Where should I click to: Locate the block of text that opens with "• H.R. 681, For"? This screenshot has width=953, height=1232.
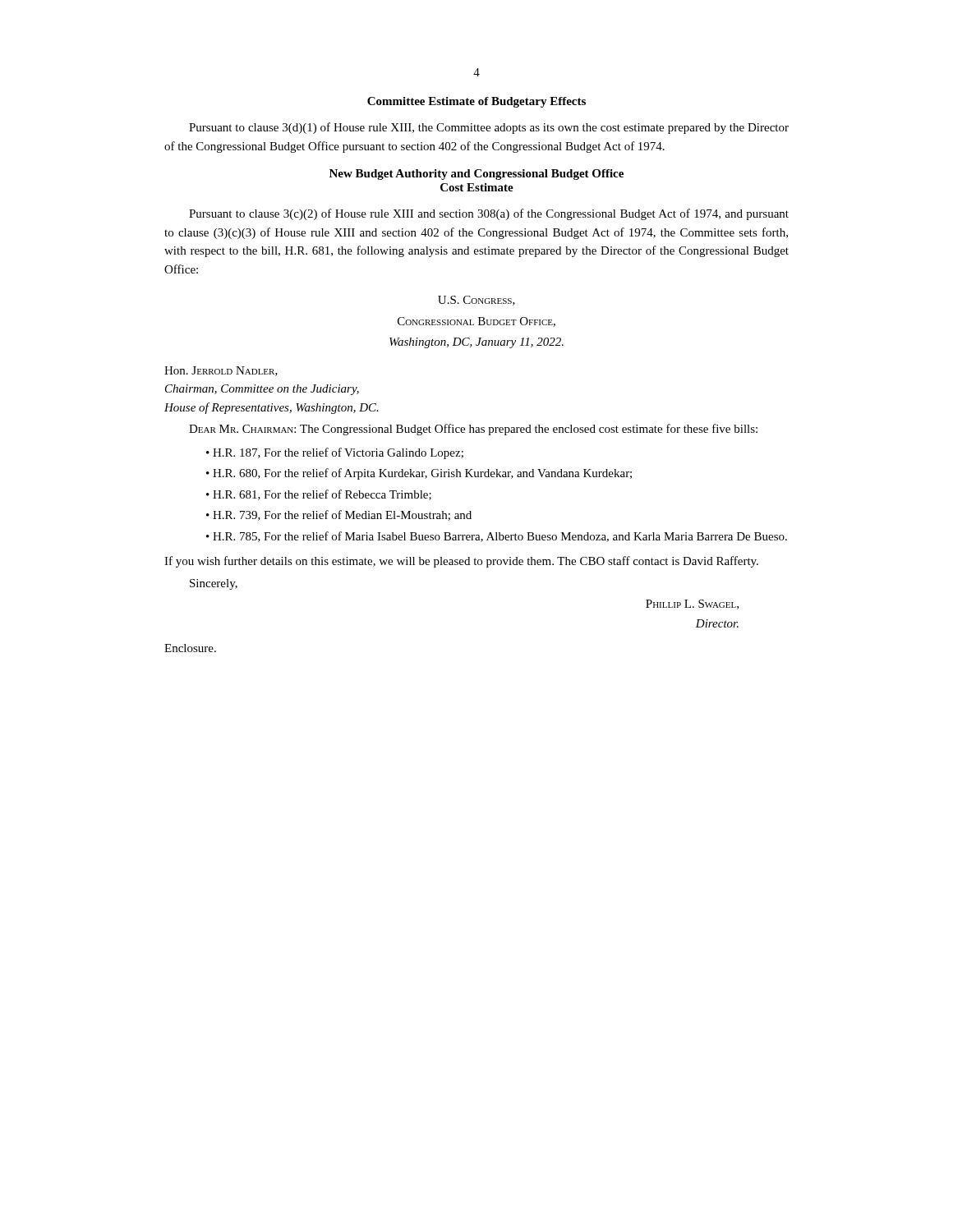(319, 494)
